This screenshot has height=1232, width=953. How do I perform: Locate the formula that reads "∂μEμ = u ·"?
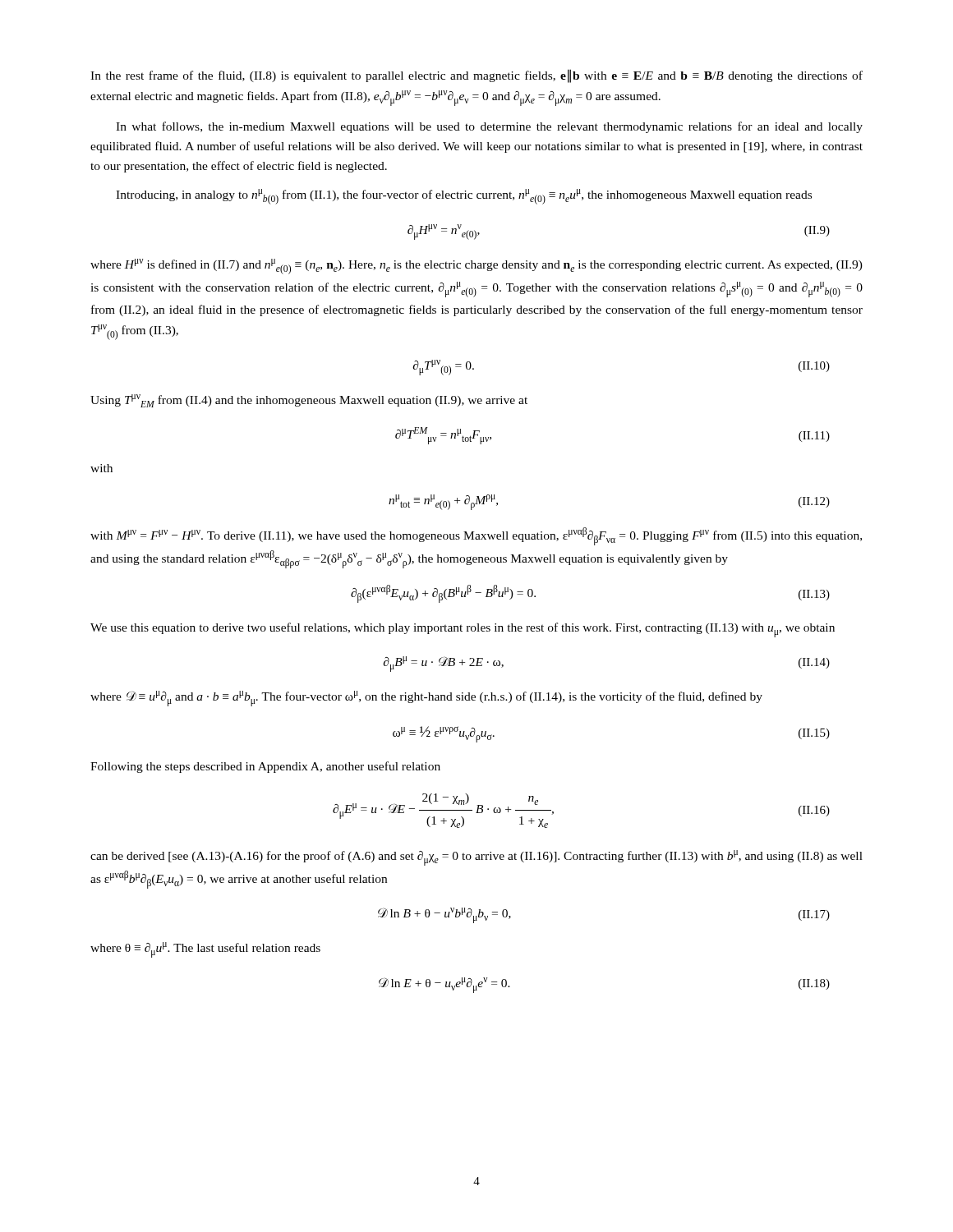(476, 811)
